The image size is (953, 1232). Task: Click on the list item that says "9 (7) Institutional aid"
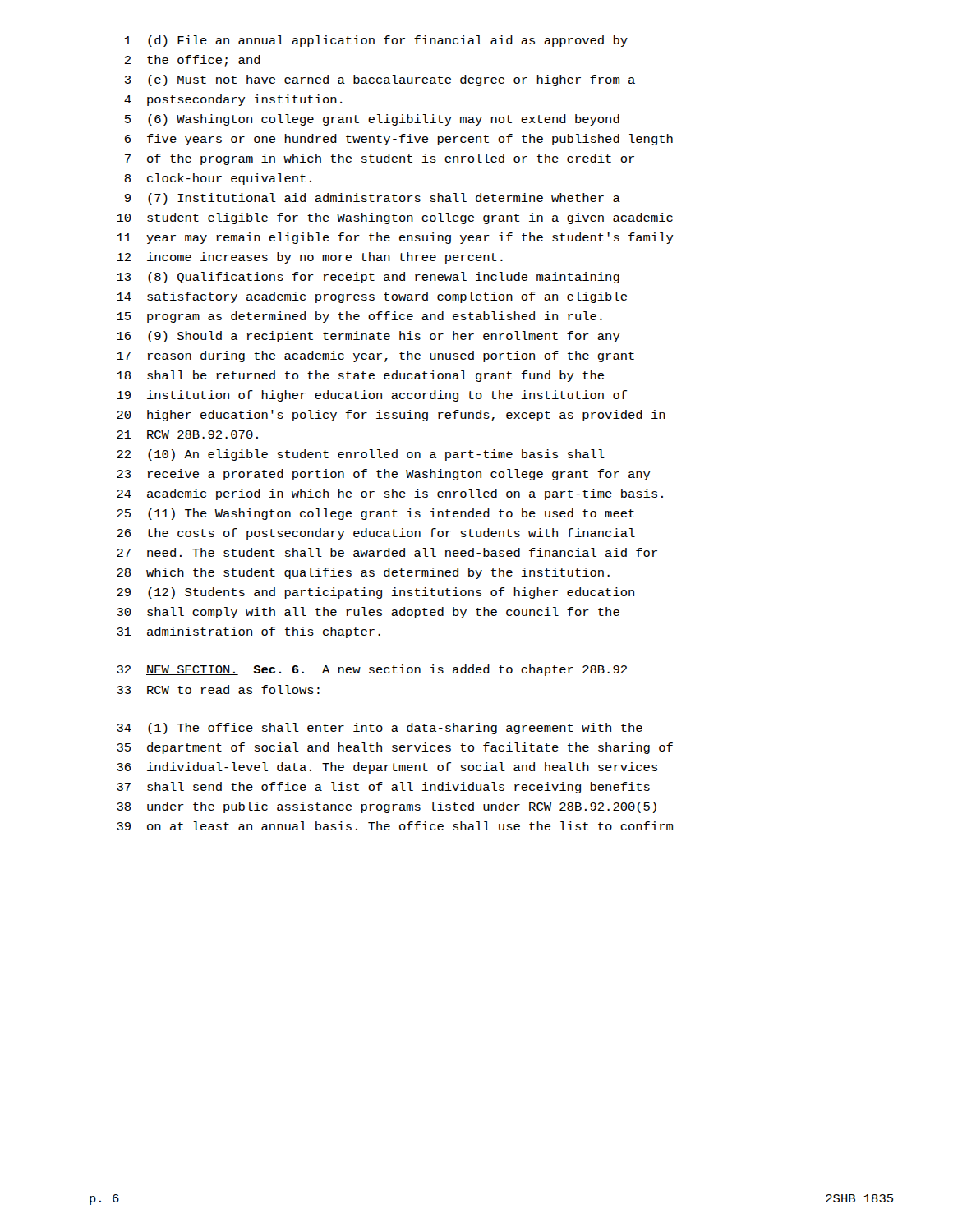[491, 228]
